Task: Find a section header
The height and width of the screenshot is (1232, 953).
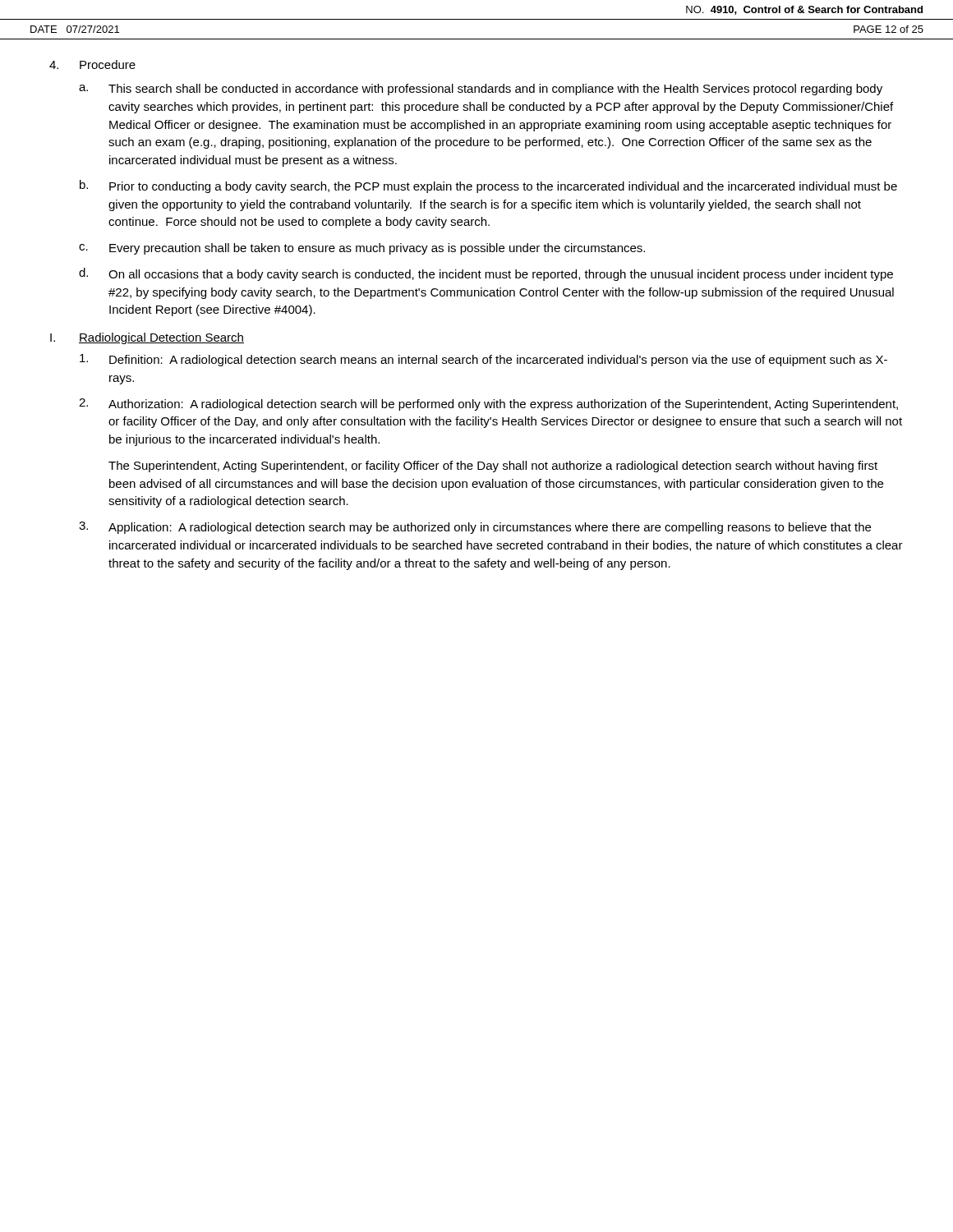Action: (x=147, y=337)
